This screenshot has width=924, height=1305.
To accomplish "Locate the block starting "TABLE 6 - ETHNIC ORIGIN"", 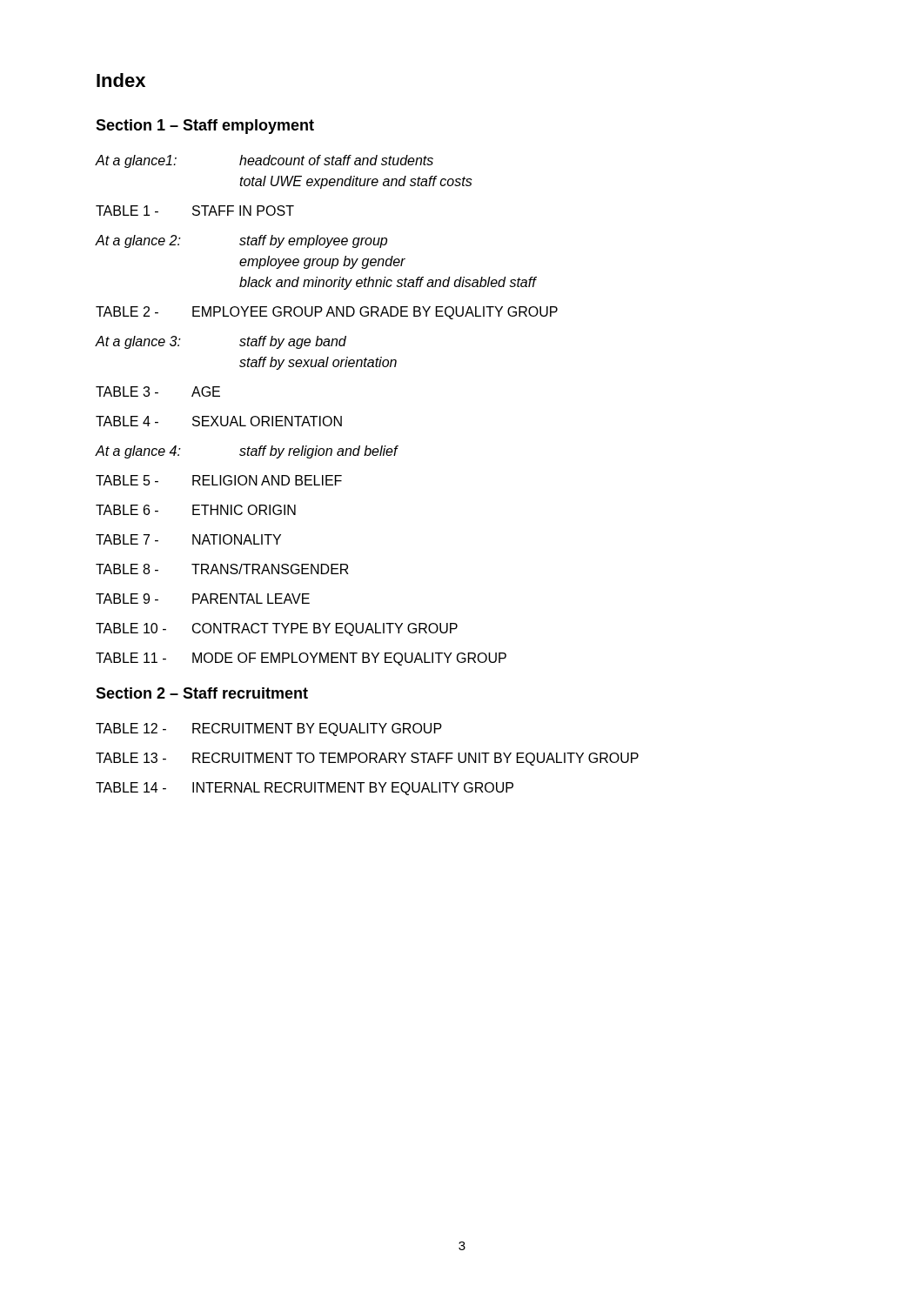I will click(196, 510).
